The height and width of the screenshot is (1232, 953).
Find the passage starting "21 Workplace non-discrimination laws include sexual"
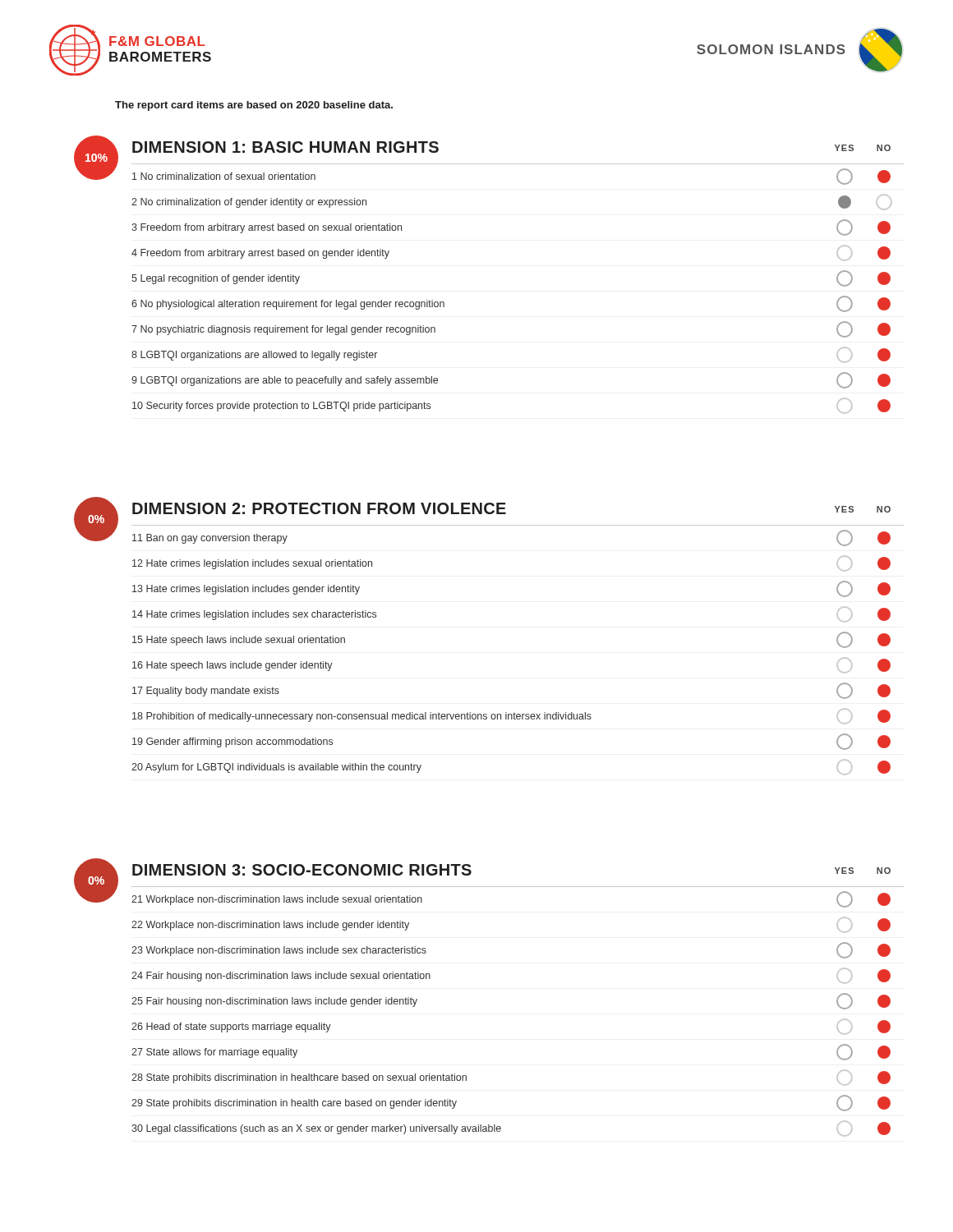point(284,899)
